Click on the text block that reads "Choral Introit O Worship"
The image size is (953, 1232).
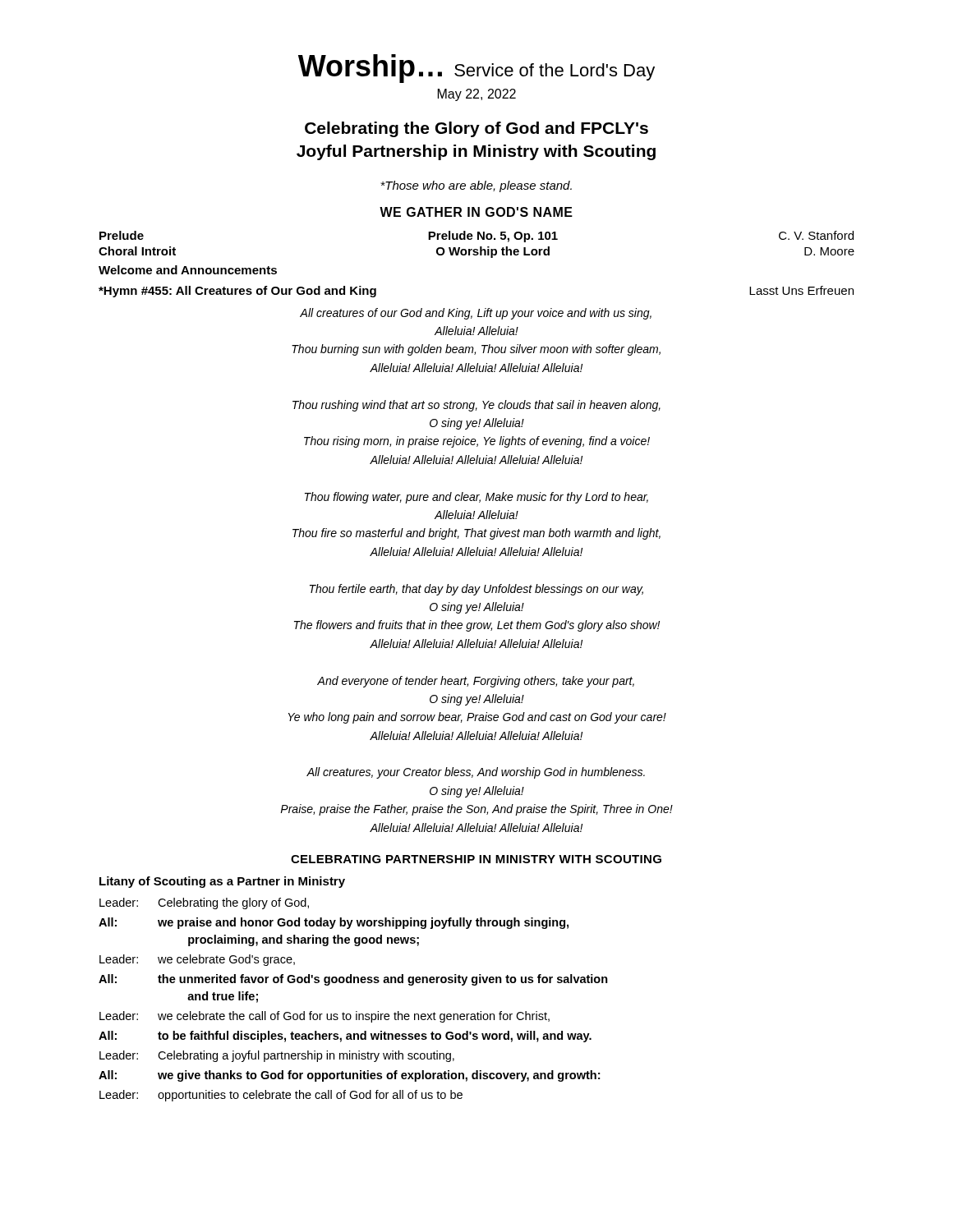point(476,251)
